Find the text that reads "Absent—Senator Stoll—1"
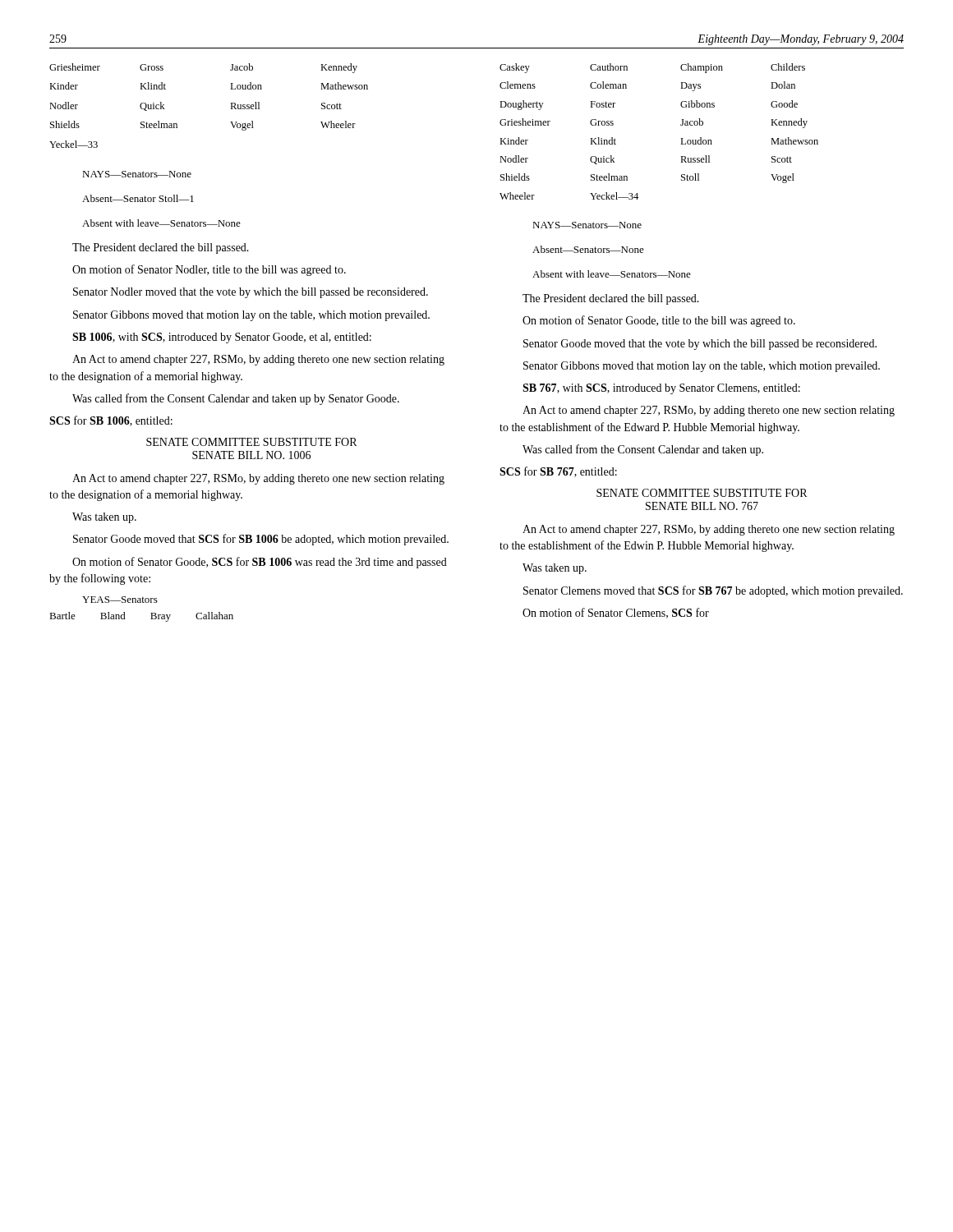The height and width of the screenshot is (1232, 953). pos(138,198)
